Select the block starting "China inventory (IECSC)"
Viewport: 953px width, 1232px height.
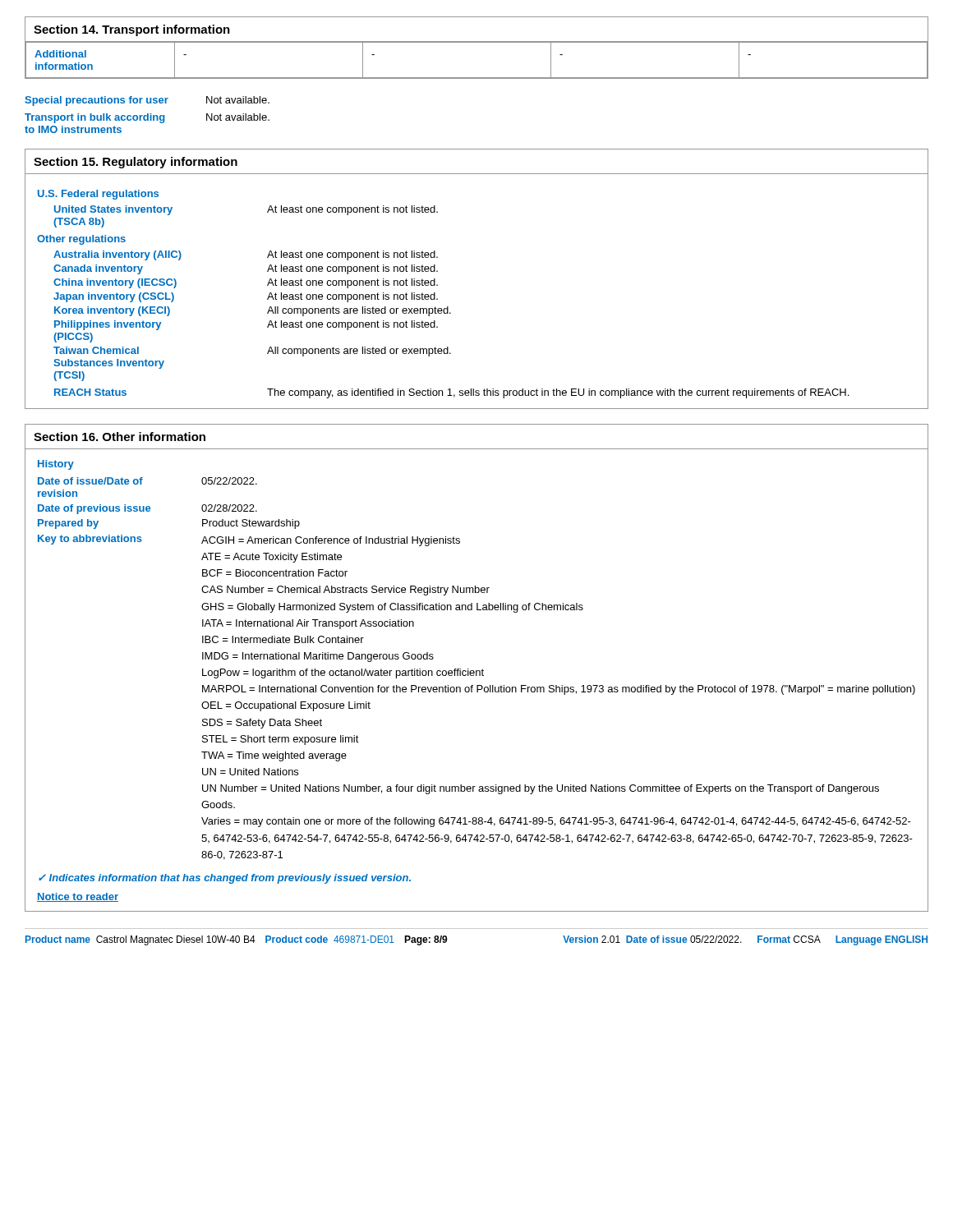tap(119, 283)
